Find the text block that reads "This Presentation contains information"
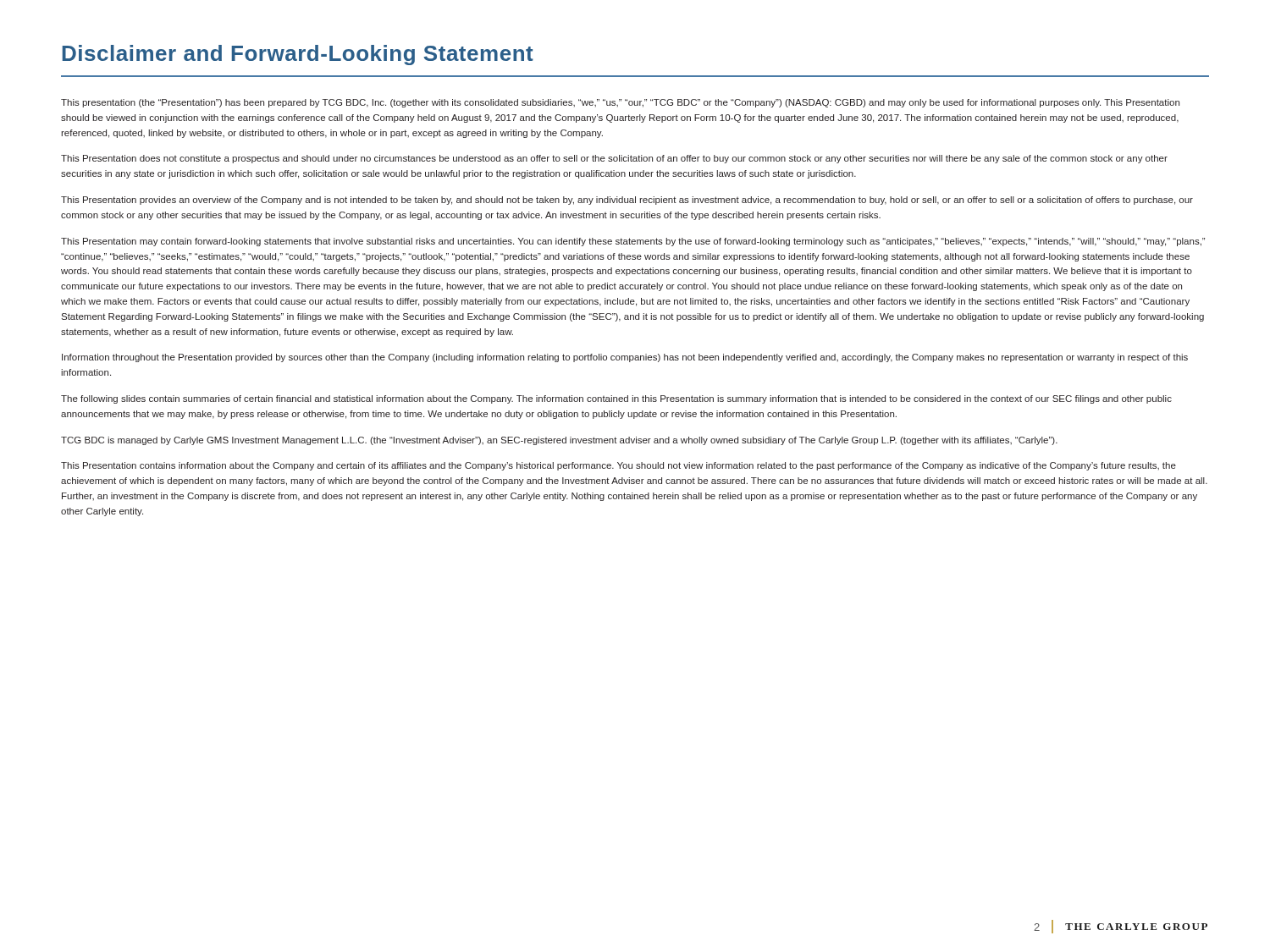This screenshot has width=1270, height=952. (634, 488)
